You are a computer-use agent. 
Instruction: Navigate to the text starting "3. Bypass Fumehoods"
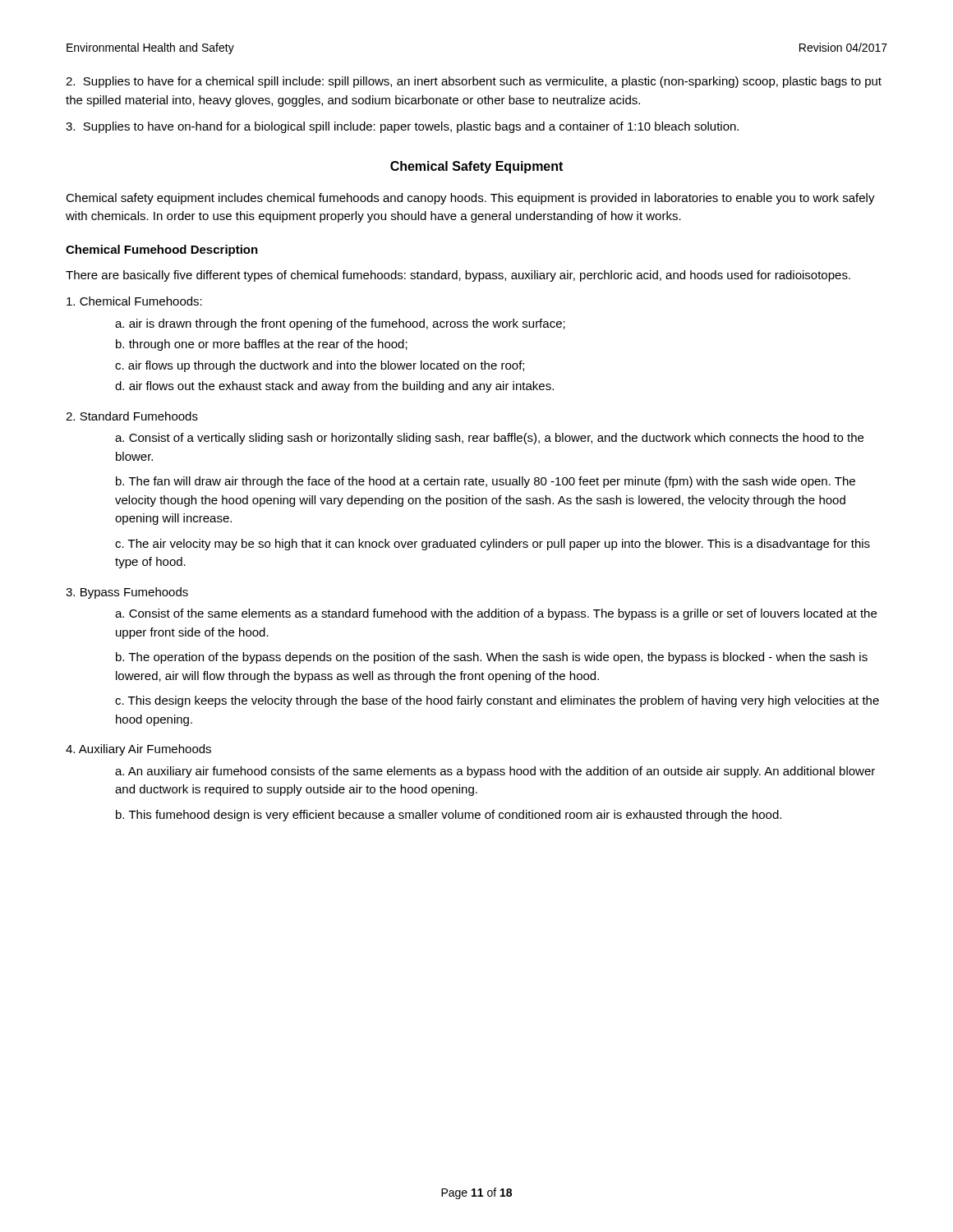coord(127,591)
